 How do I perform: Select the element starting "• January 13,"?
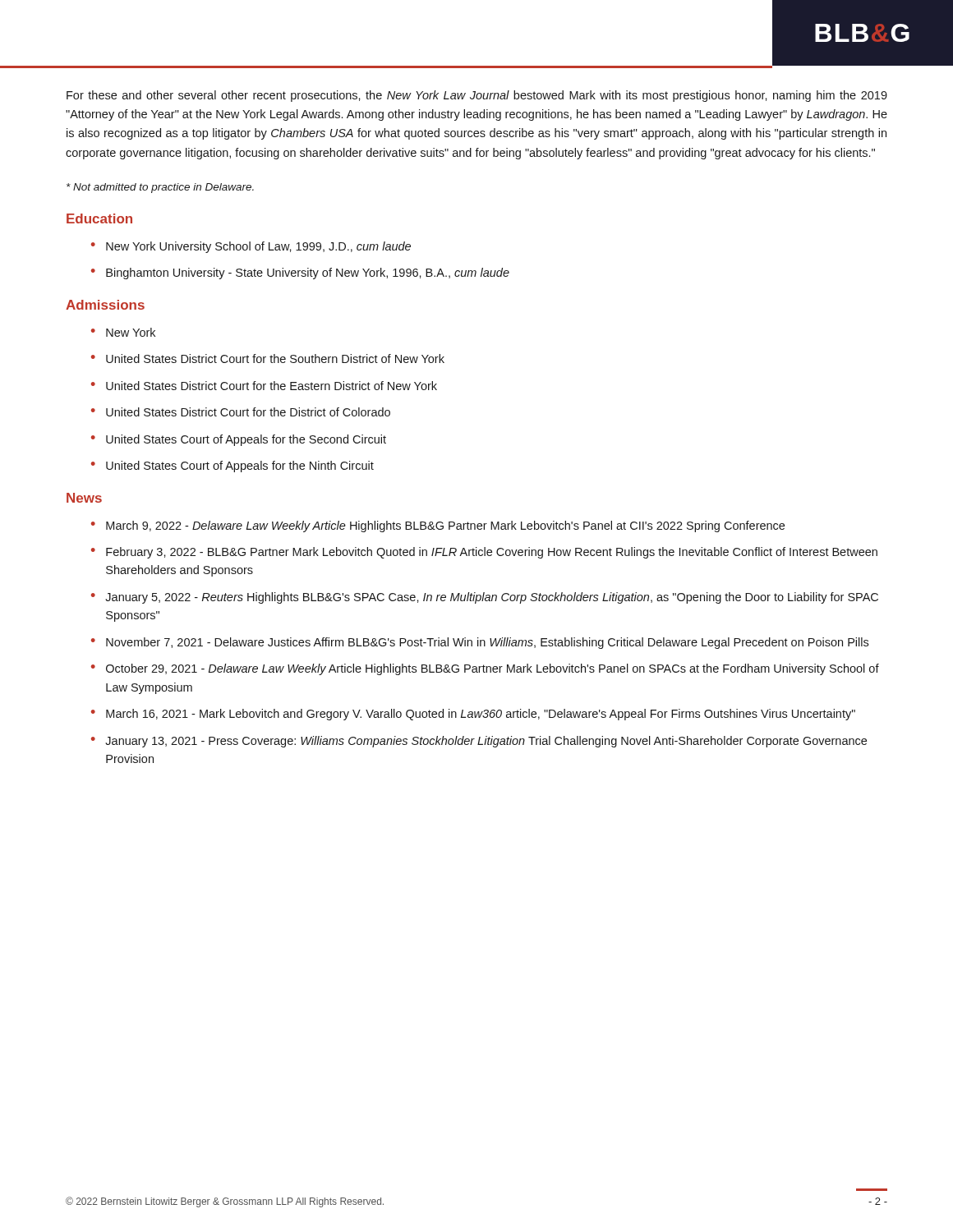tap(489, 750)
